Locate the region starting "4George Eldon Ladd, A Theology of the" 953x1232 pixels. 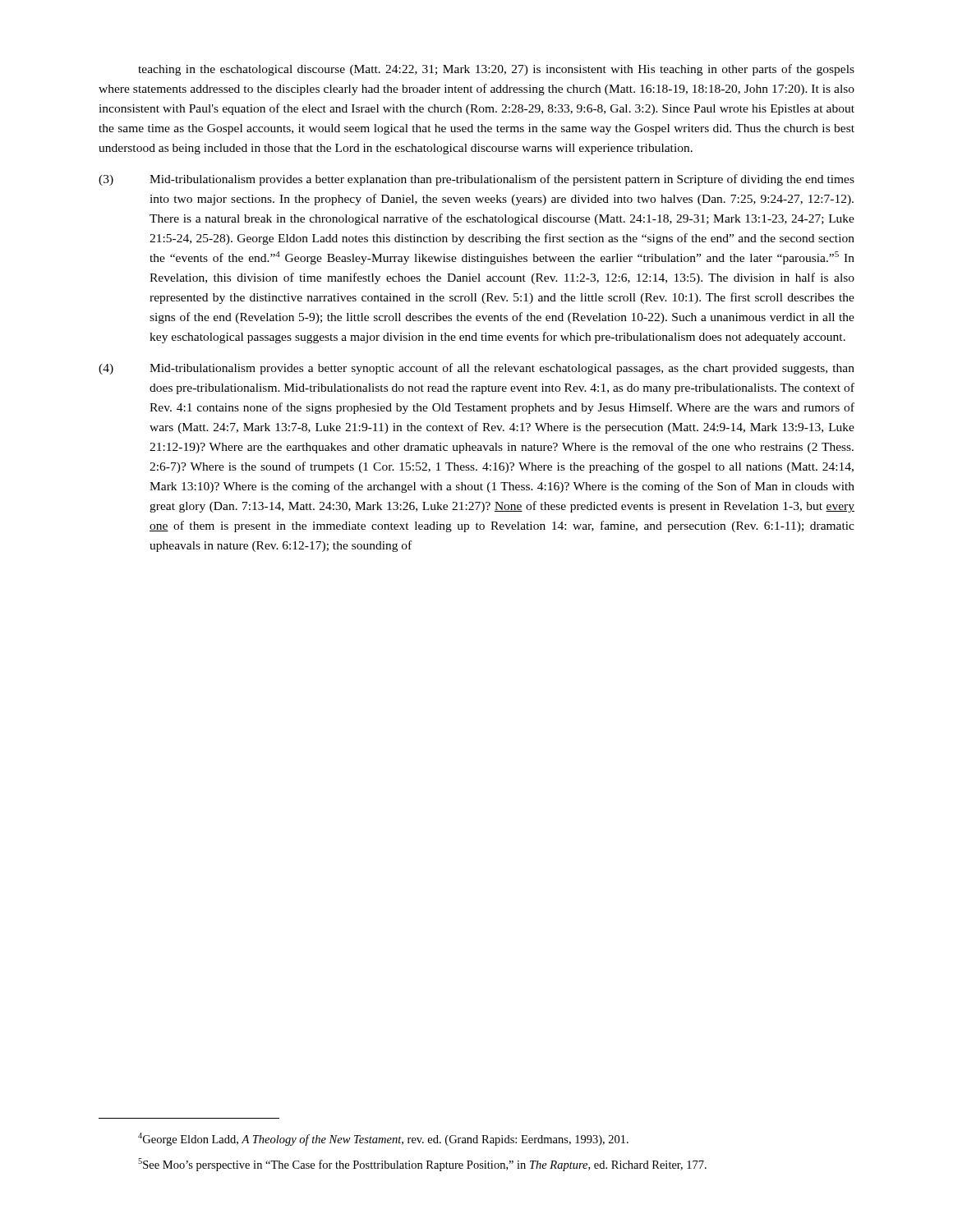coord(476,1140)
